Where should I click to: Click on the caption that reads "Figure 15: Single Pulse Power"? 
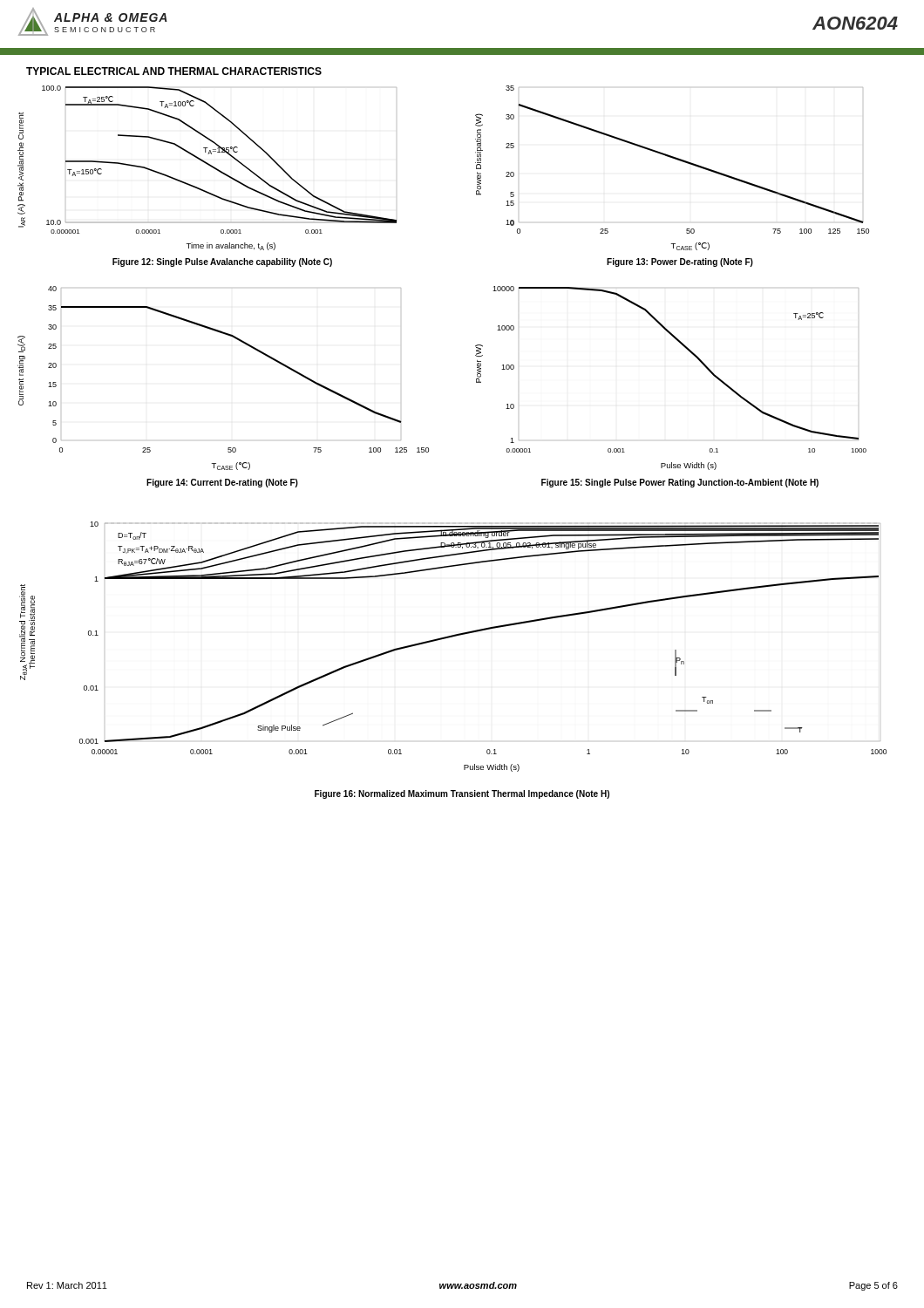(680, 483)
